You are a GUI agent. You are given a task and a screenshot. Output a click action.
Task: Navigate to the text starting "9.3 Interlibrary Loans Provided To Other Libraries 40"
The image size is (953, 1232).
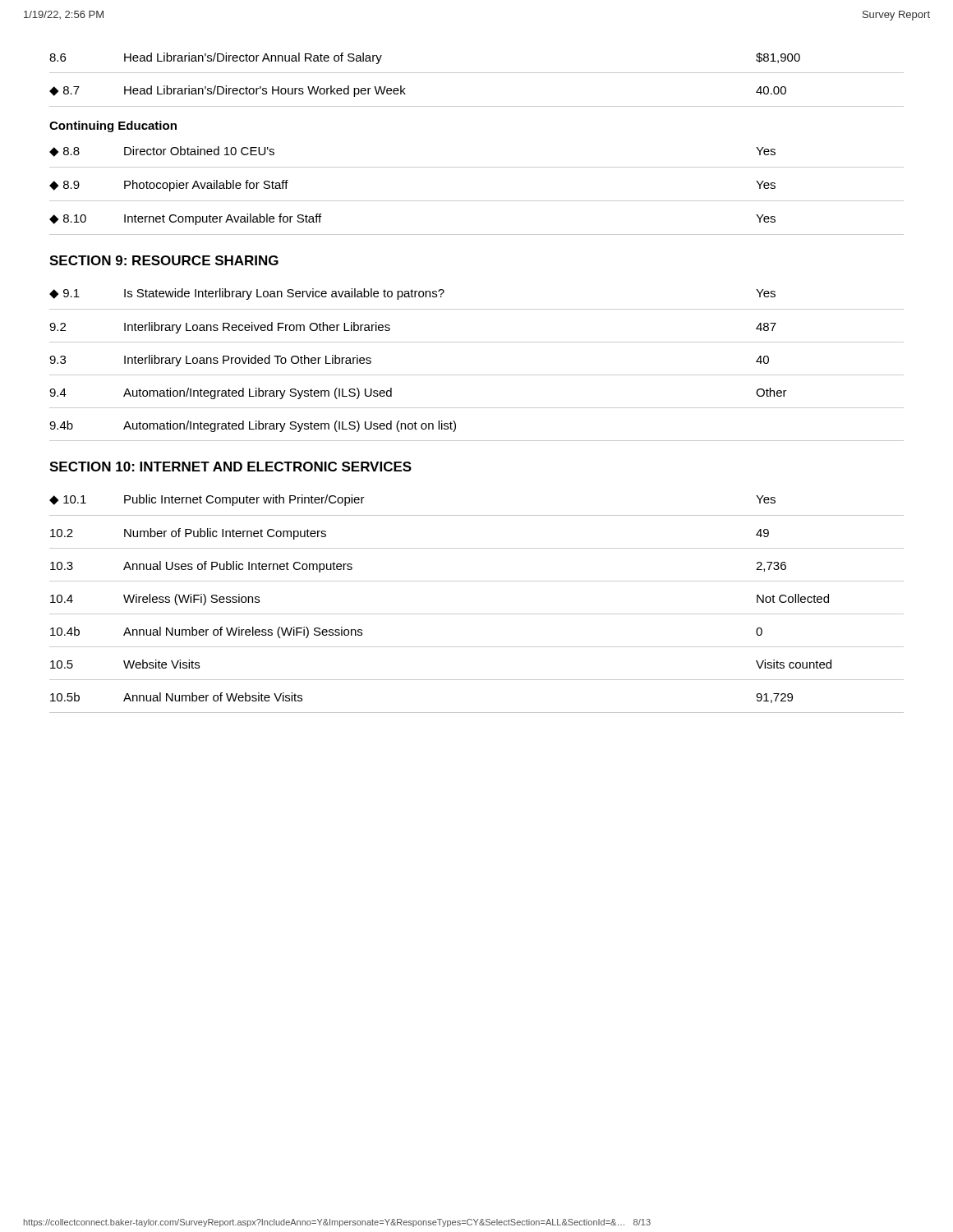pos(52,360)
